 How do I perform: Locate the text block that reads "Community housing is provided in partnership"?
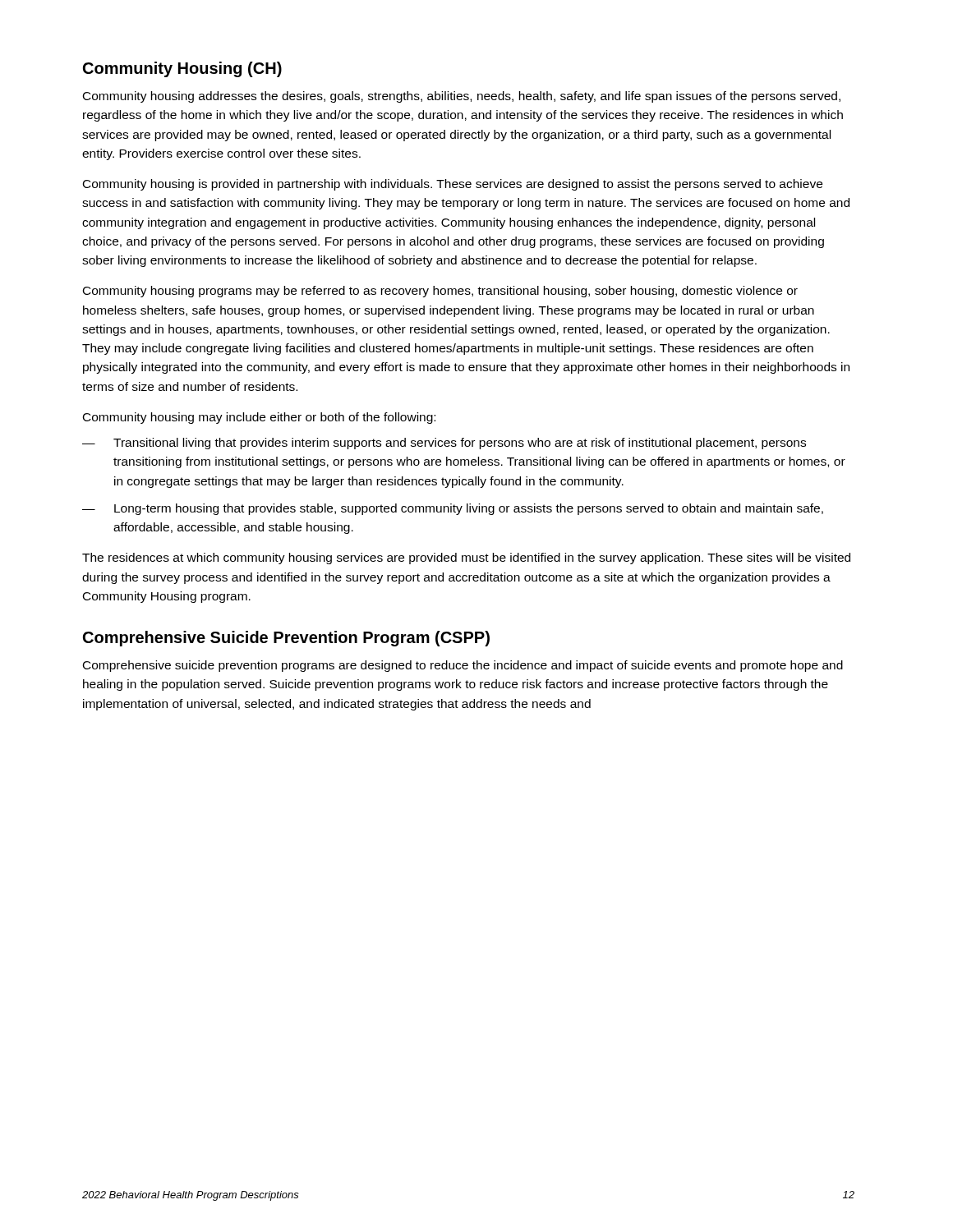pos(466,222)
